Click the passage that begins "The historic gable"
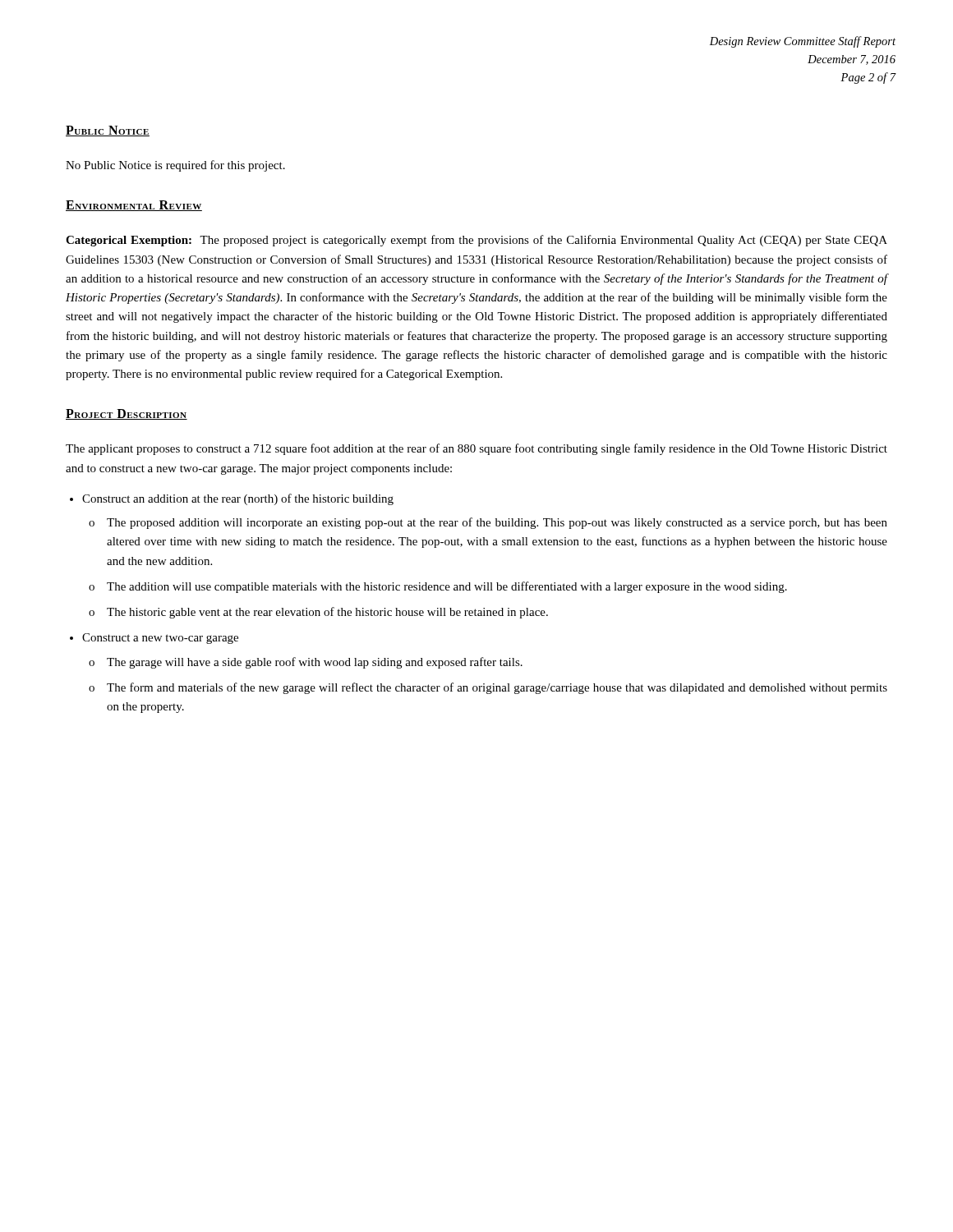This screenshot has width=953, height=1232. (328, 612)
